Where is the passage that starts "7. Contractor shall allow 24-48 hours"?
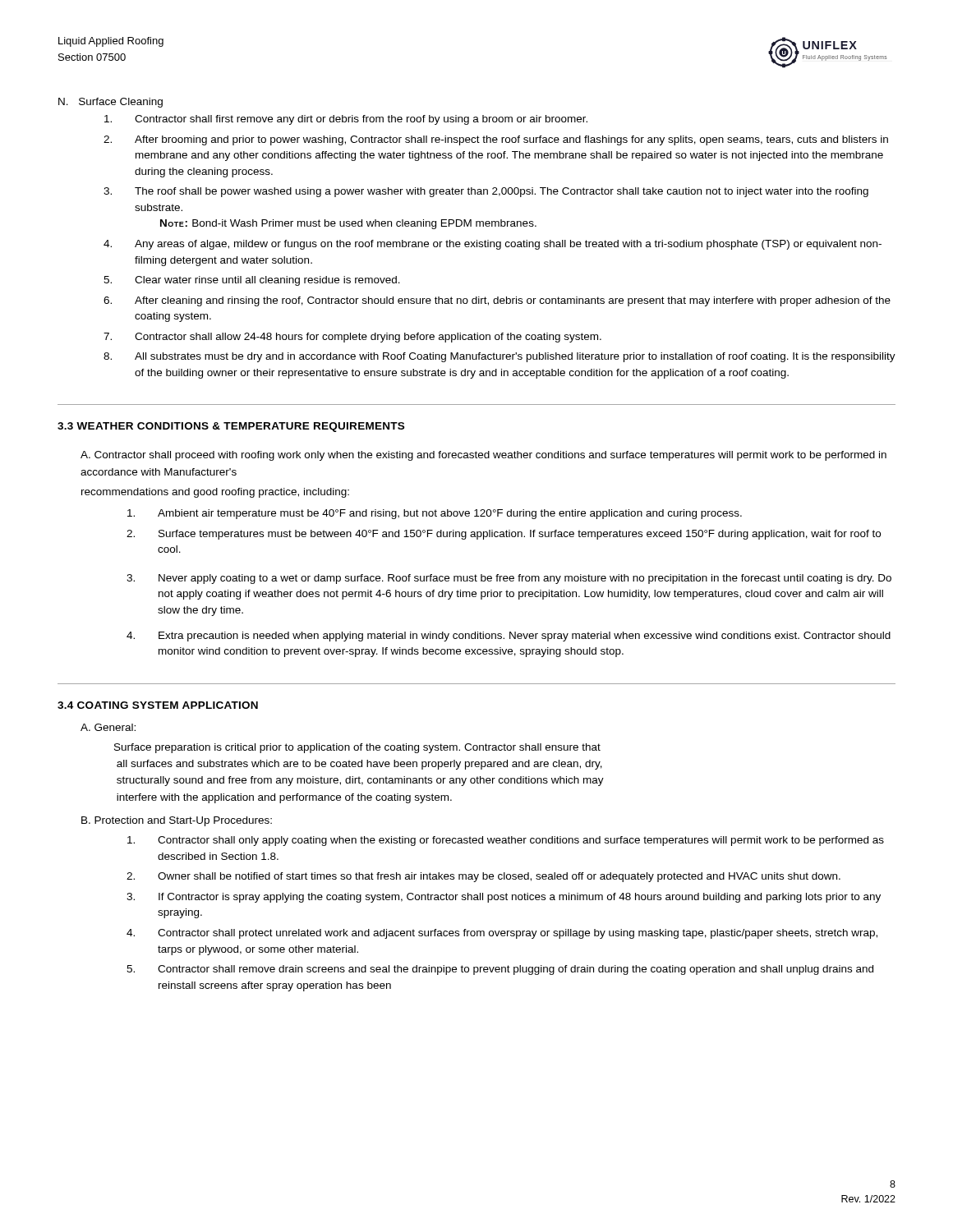The width and height of the screenshot is (953, 1232). tap(488, 336)
